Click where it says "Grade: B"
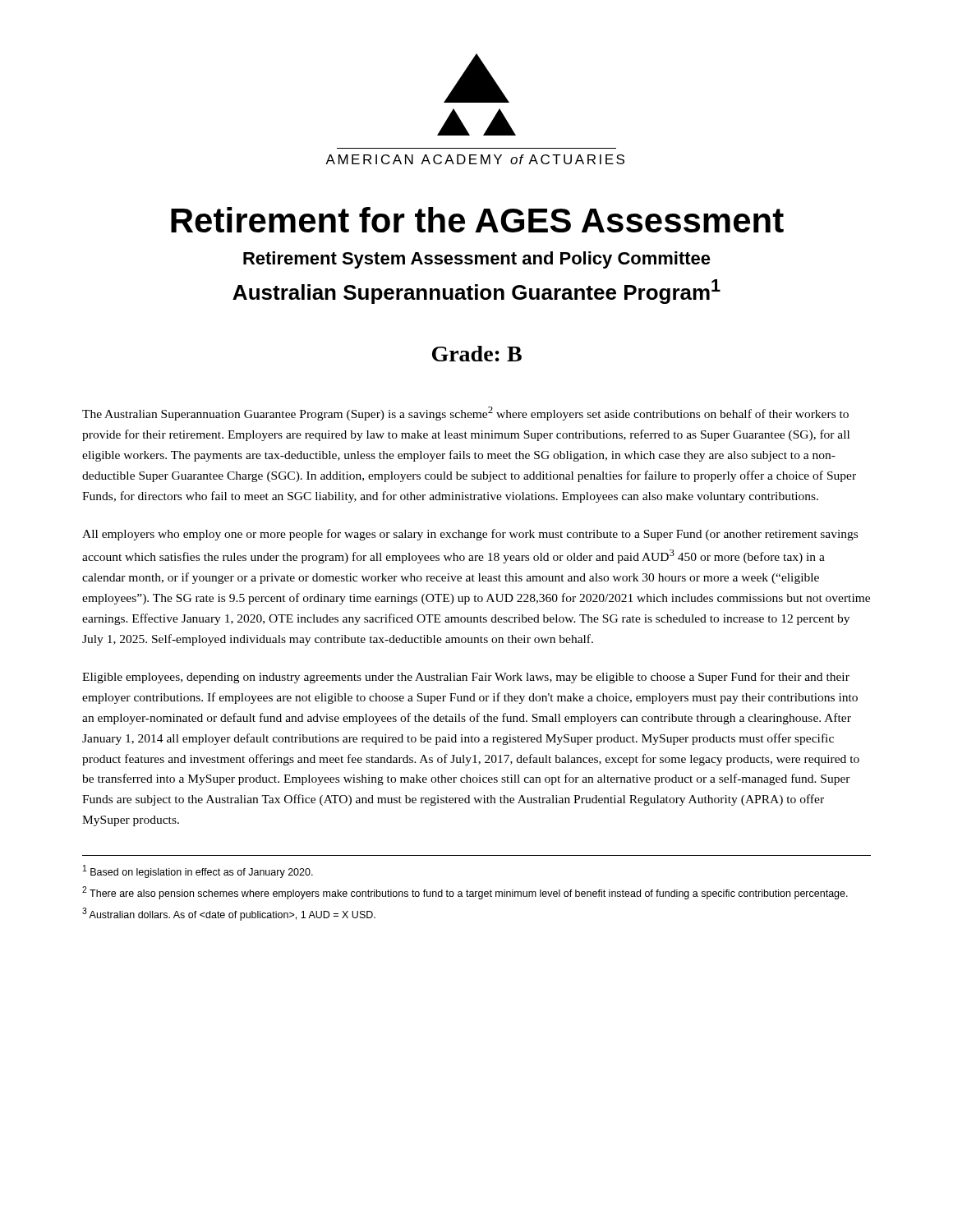953x1232 pixels. click(x=476, y=354)
